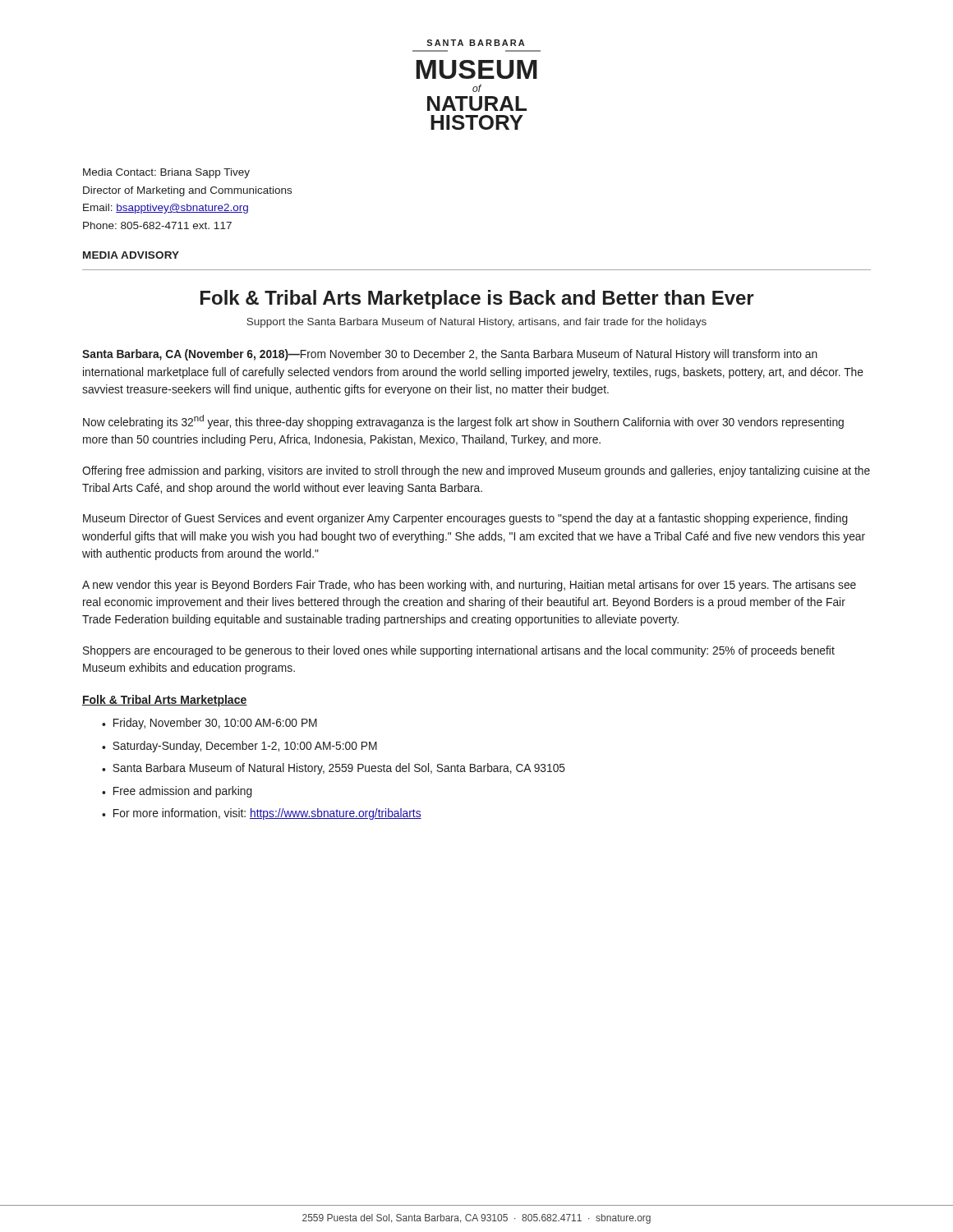Navigate to the region starting "• Santa Barbara Museum of"
Screen dimensions: 1232x953
pos(334,769)
